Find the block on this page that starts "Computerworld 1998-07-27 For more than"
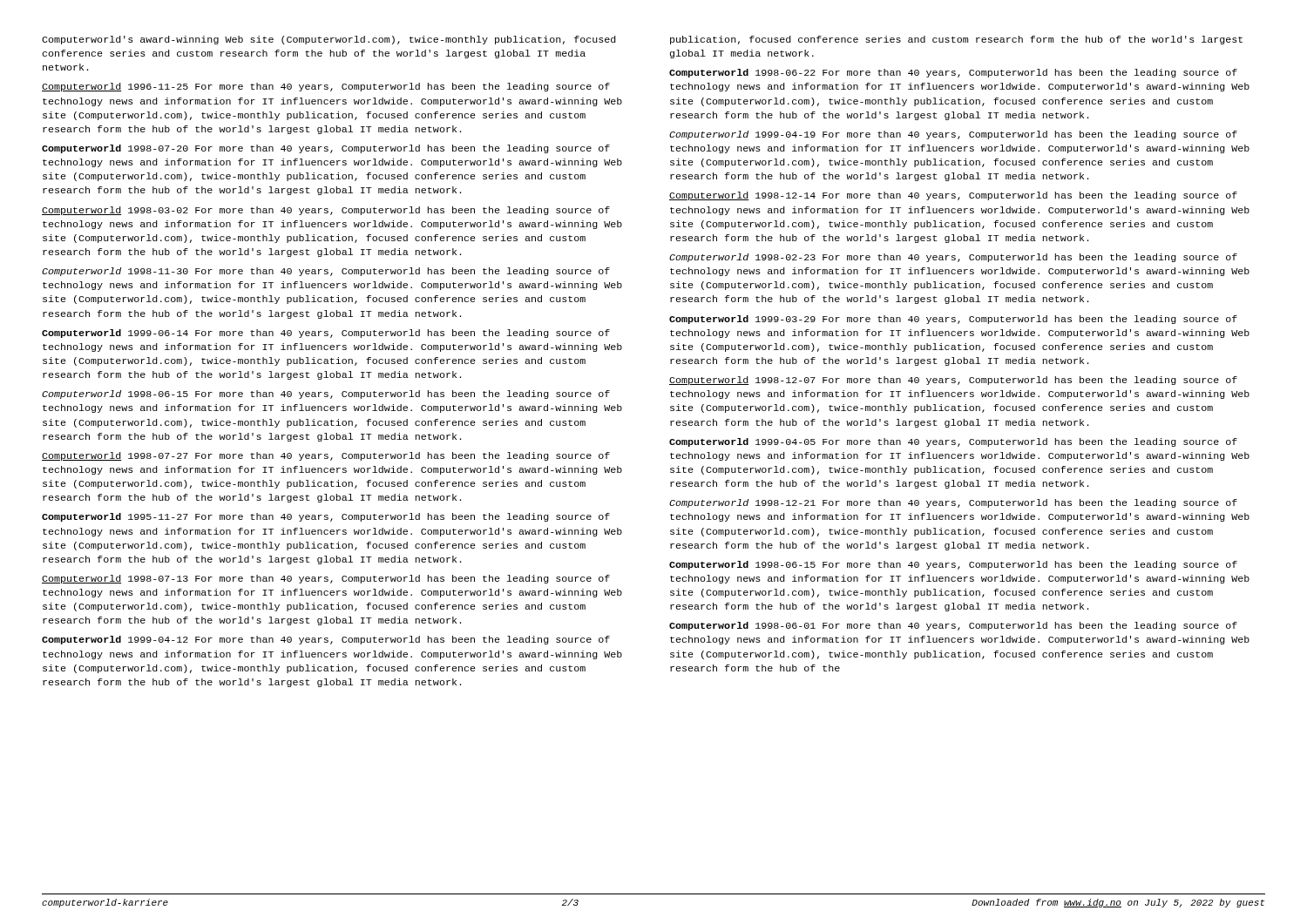This screenshot has height=924, width=1307. pyautogui.click(x=340, y=477)
